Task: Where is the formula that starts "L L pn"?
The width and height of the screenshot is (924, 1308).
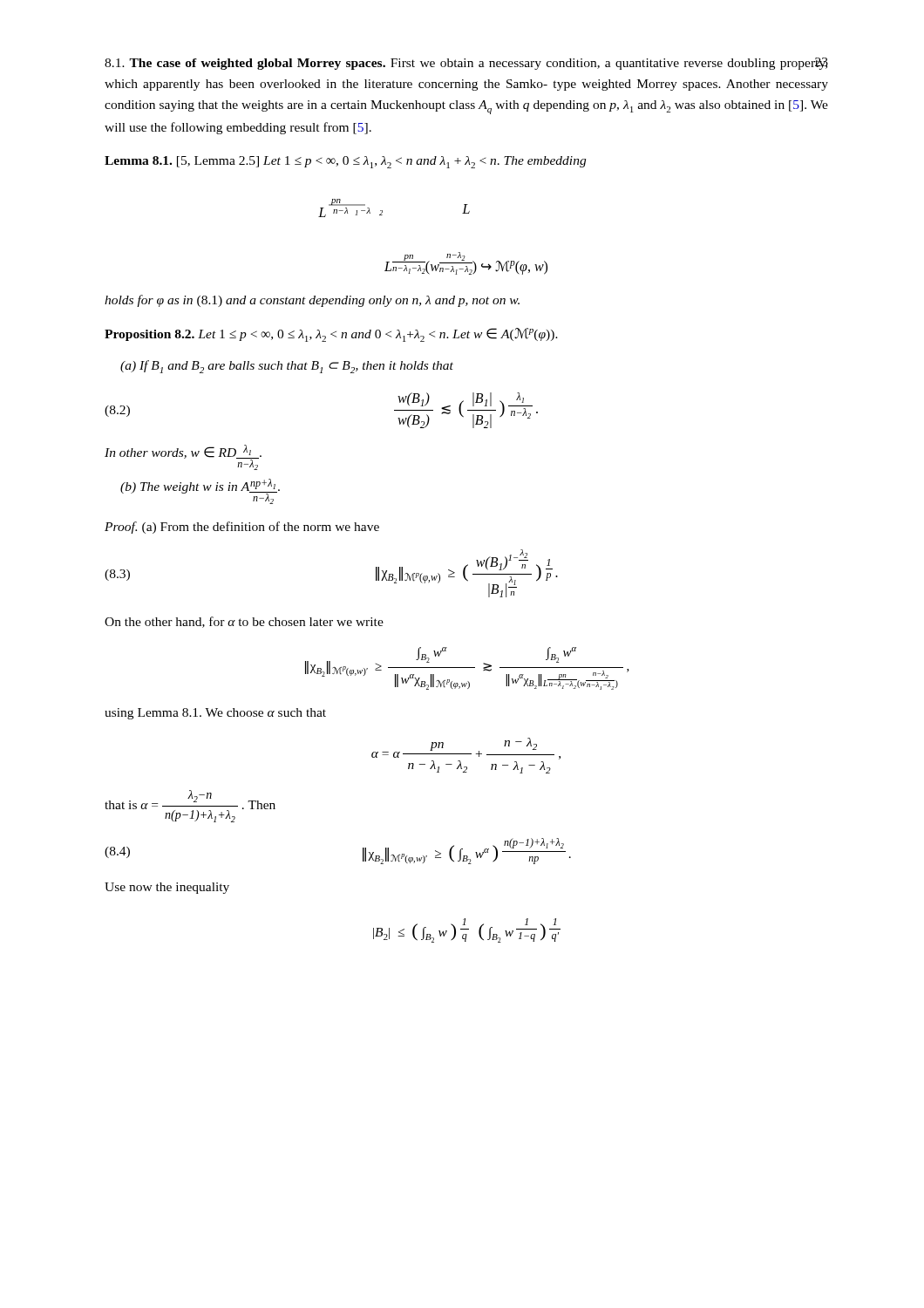Action: coord(466,206)
